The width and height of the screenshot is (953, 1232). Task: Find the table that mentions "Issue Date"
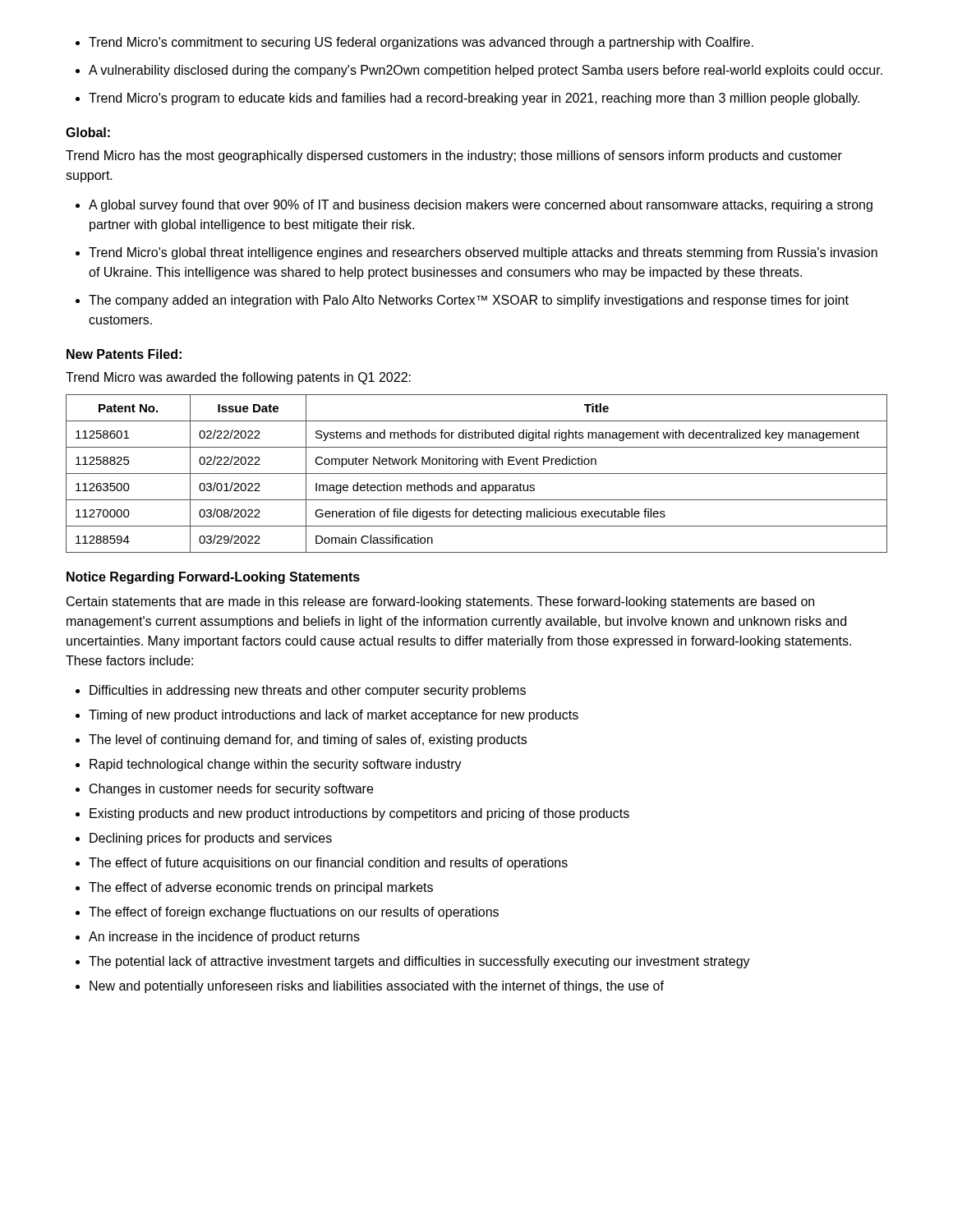pos(476,474)
